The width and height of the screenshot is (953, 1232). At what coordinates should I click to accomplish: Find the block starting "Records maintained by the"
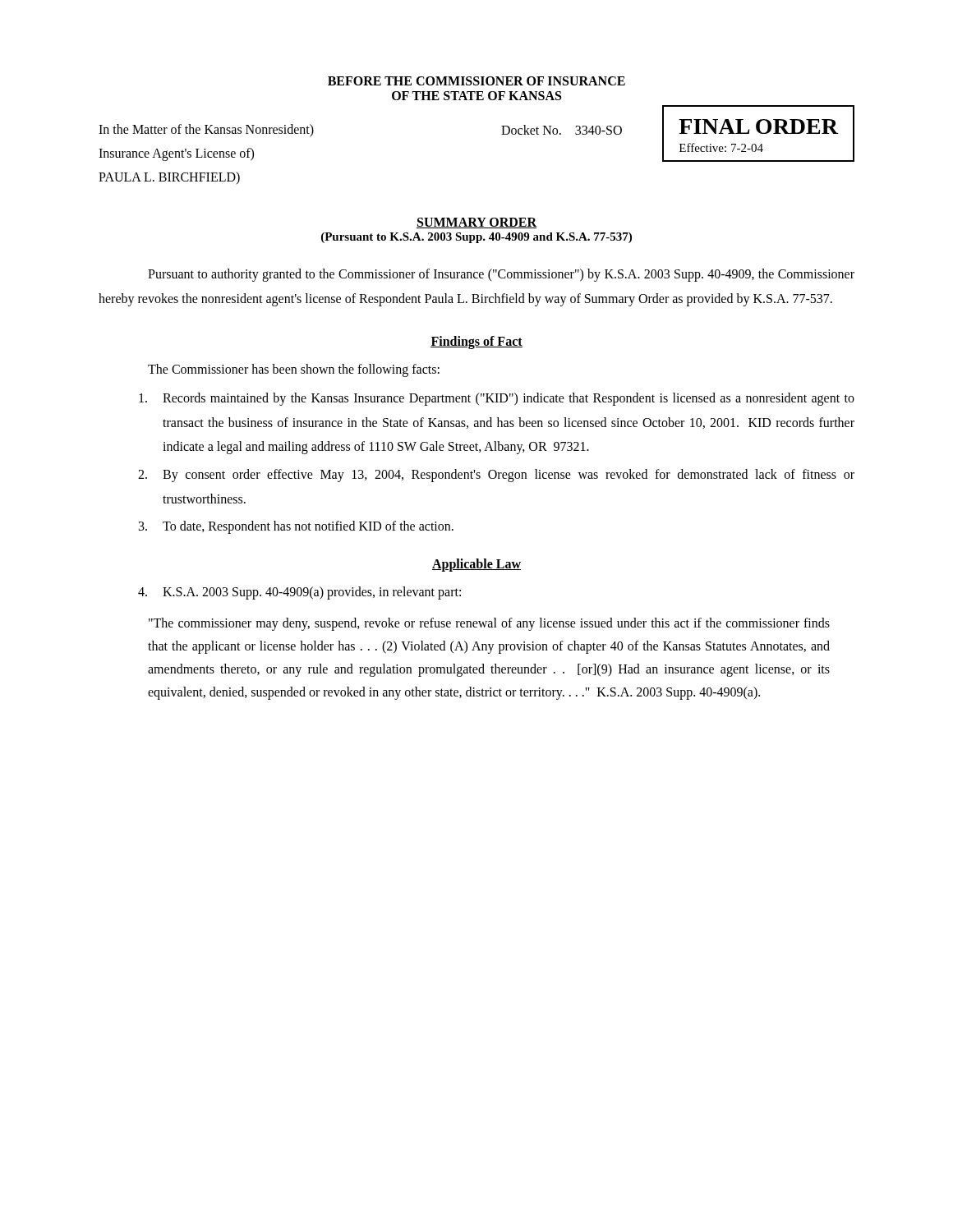[x=476, y=423]
